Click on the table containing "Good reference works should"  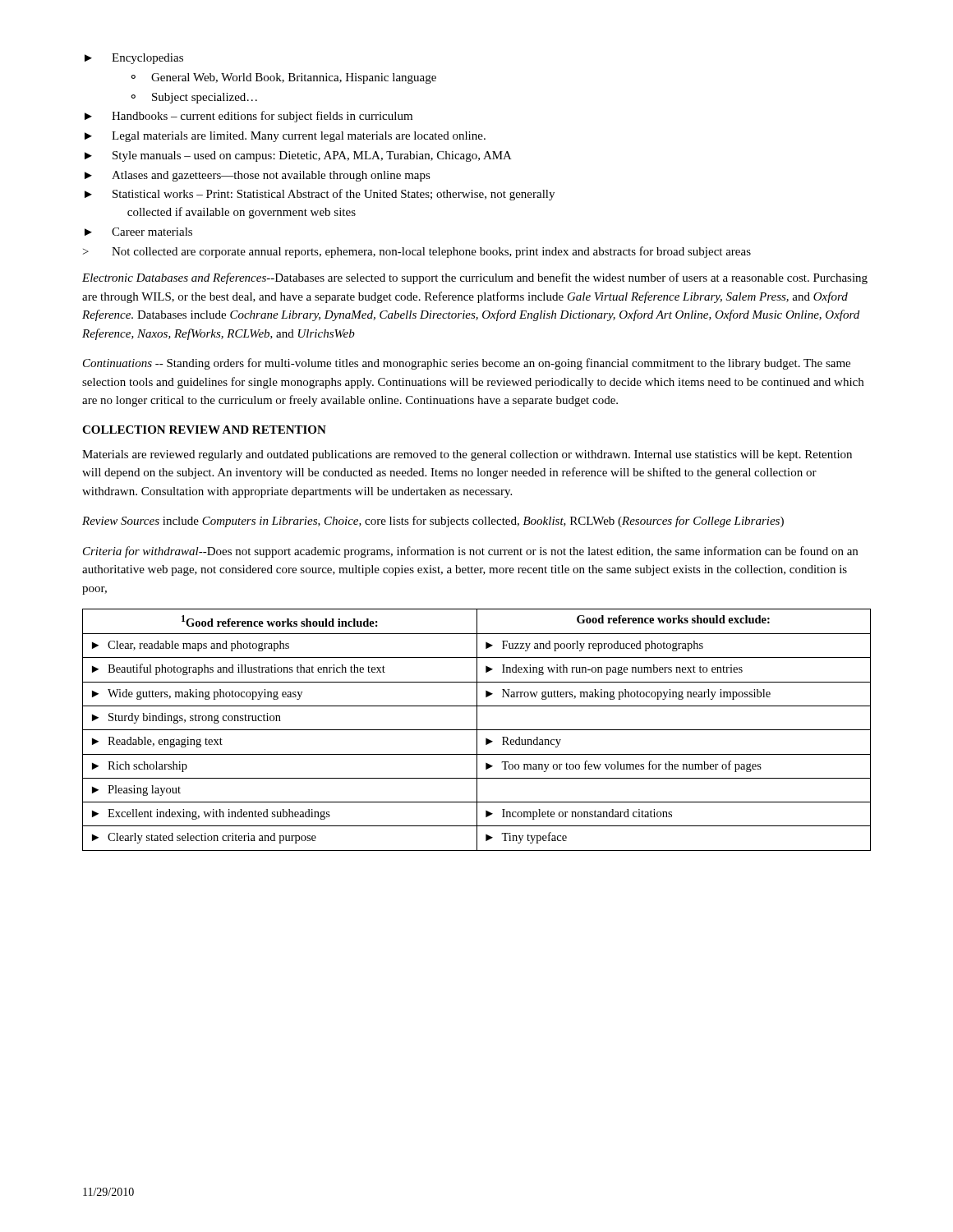click(476, 730)
